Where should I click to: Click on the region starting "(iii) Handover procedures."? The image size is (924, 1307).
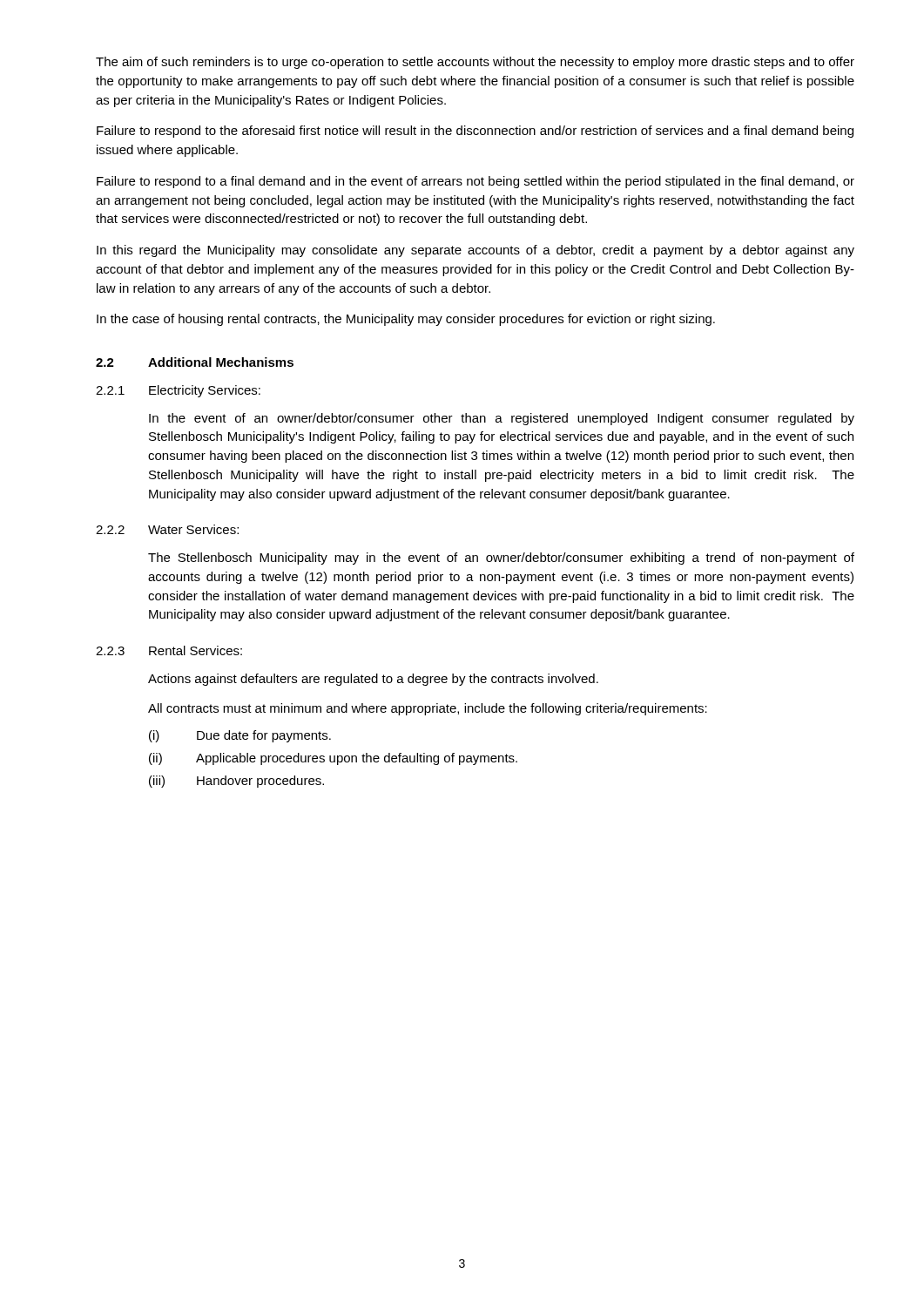point(236,782)
